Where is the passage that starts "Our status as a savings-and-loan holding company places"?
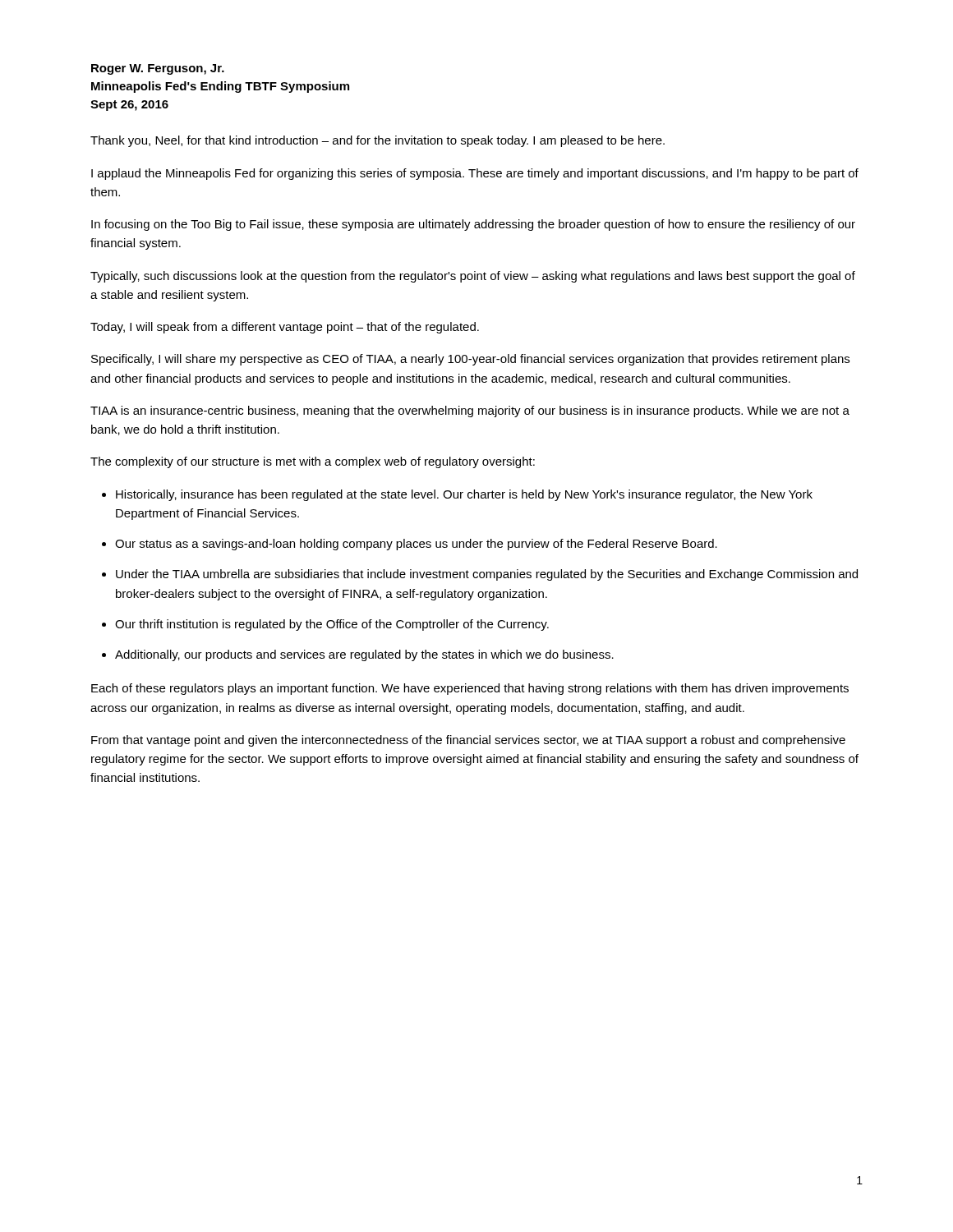The width and height of the screenshot is (953, 1232). click(x=416, y=543)
